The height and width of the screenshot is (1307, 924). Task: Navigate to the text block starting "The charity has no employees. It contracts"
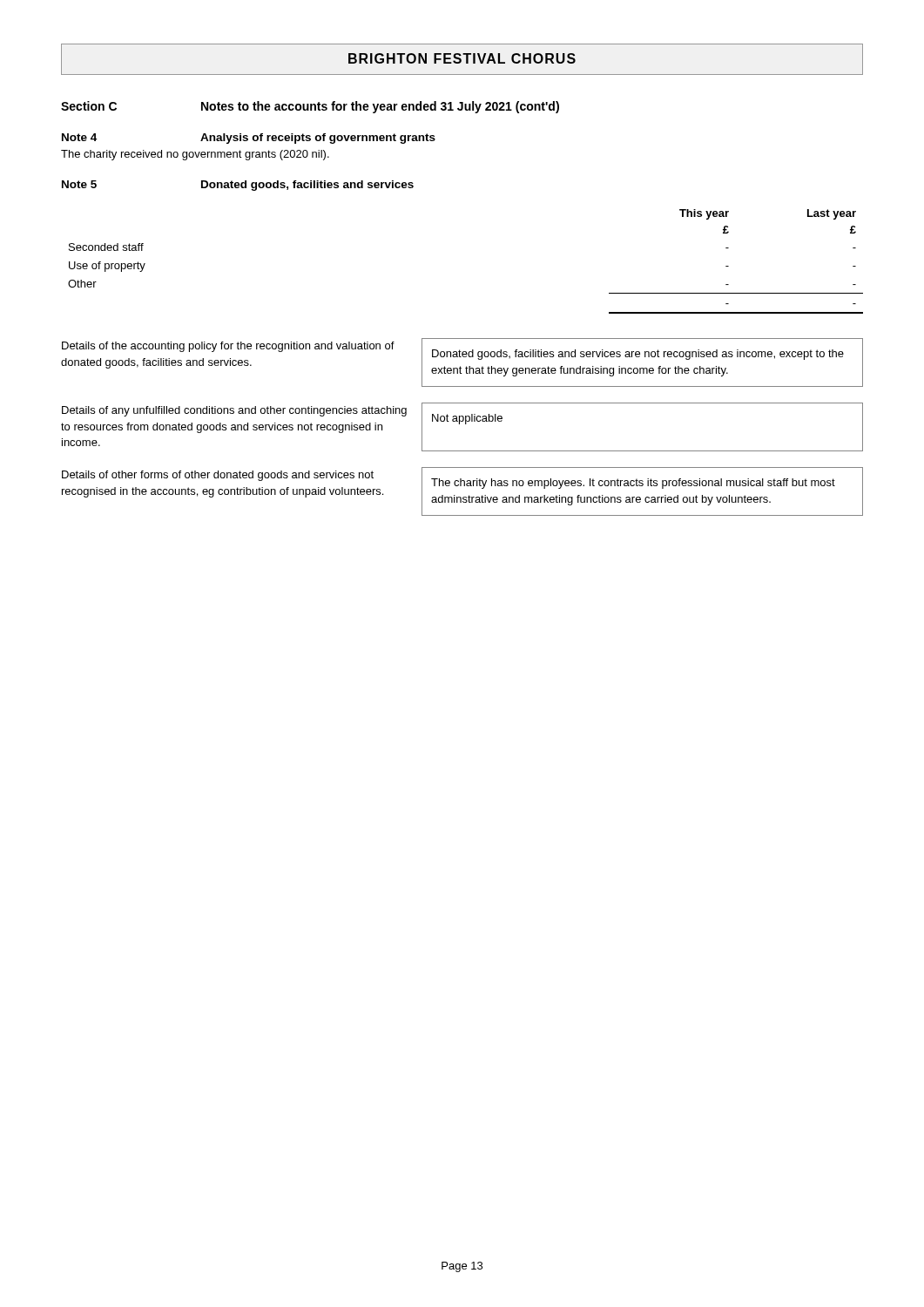633,491
